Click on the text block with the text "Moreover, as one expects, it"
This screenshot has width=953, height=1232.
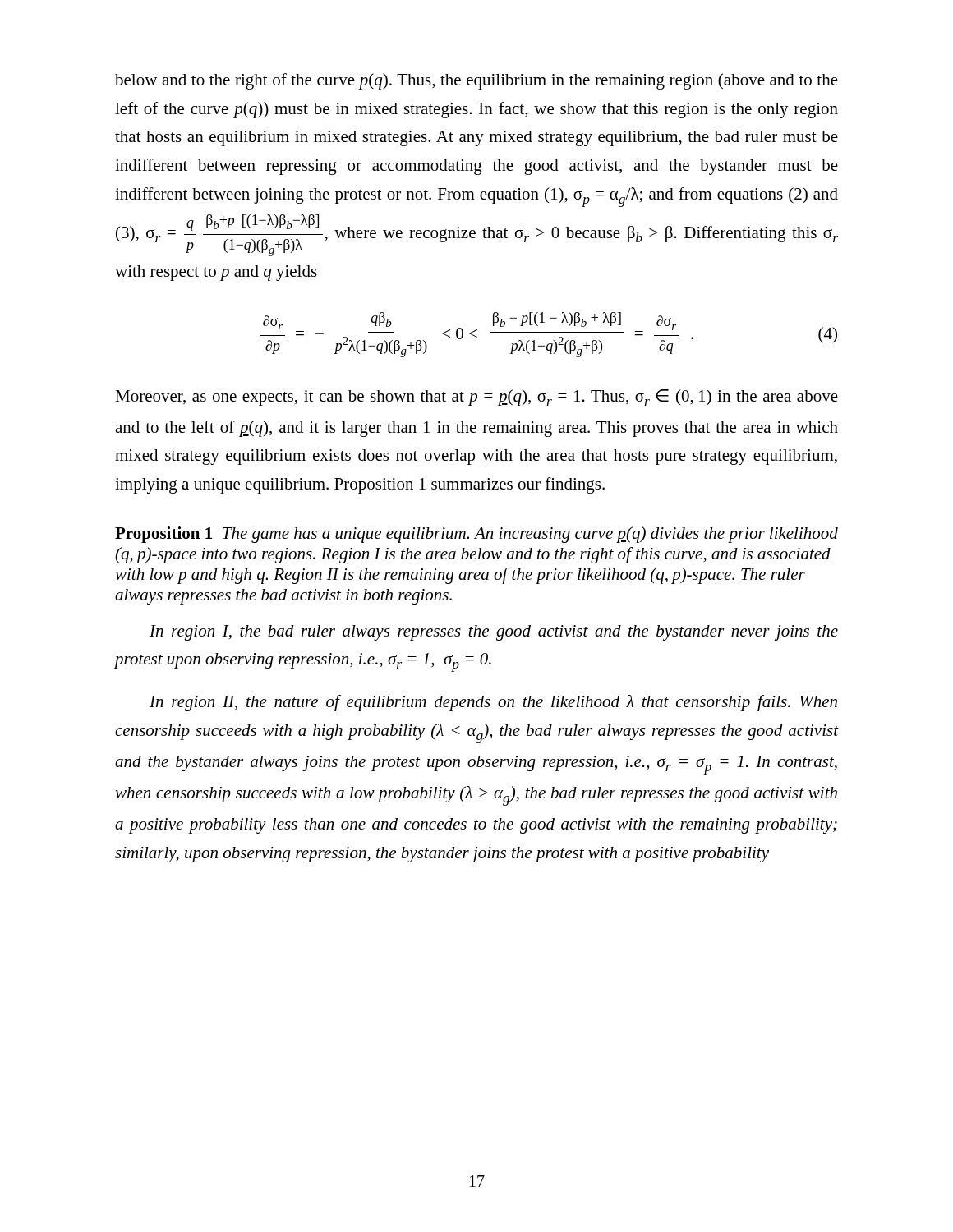(x=476, y=440)
